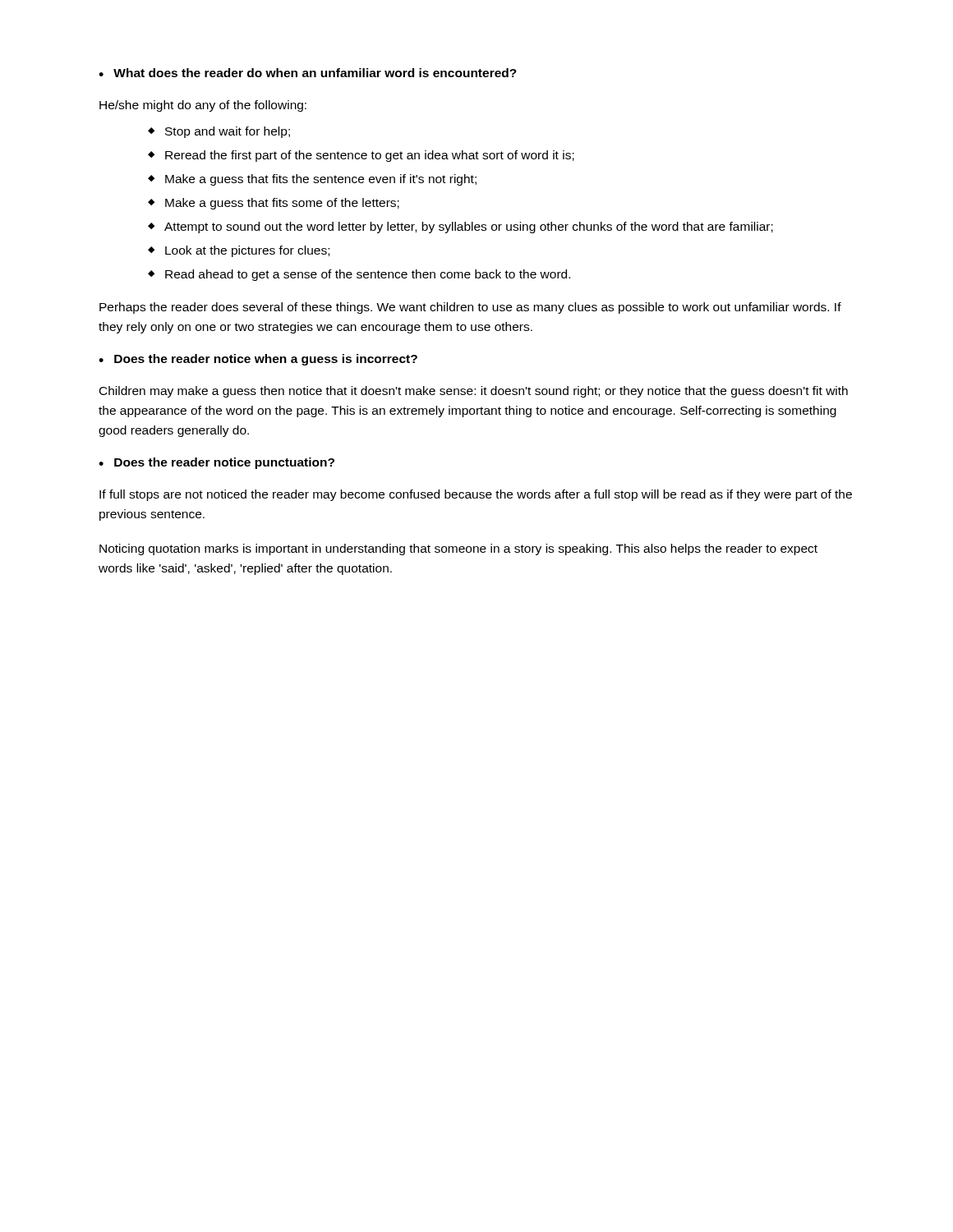
Task: Point to the element starting "Noticing quotation marks is important in"
Action: coord(458,558)
